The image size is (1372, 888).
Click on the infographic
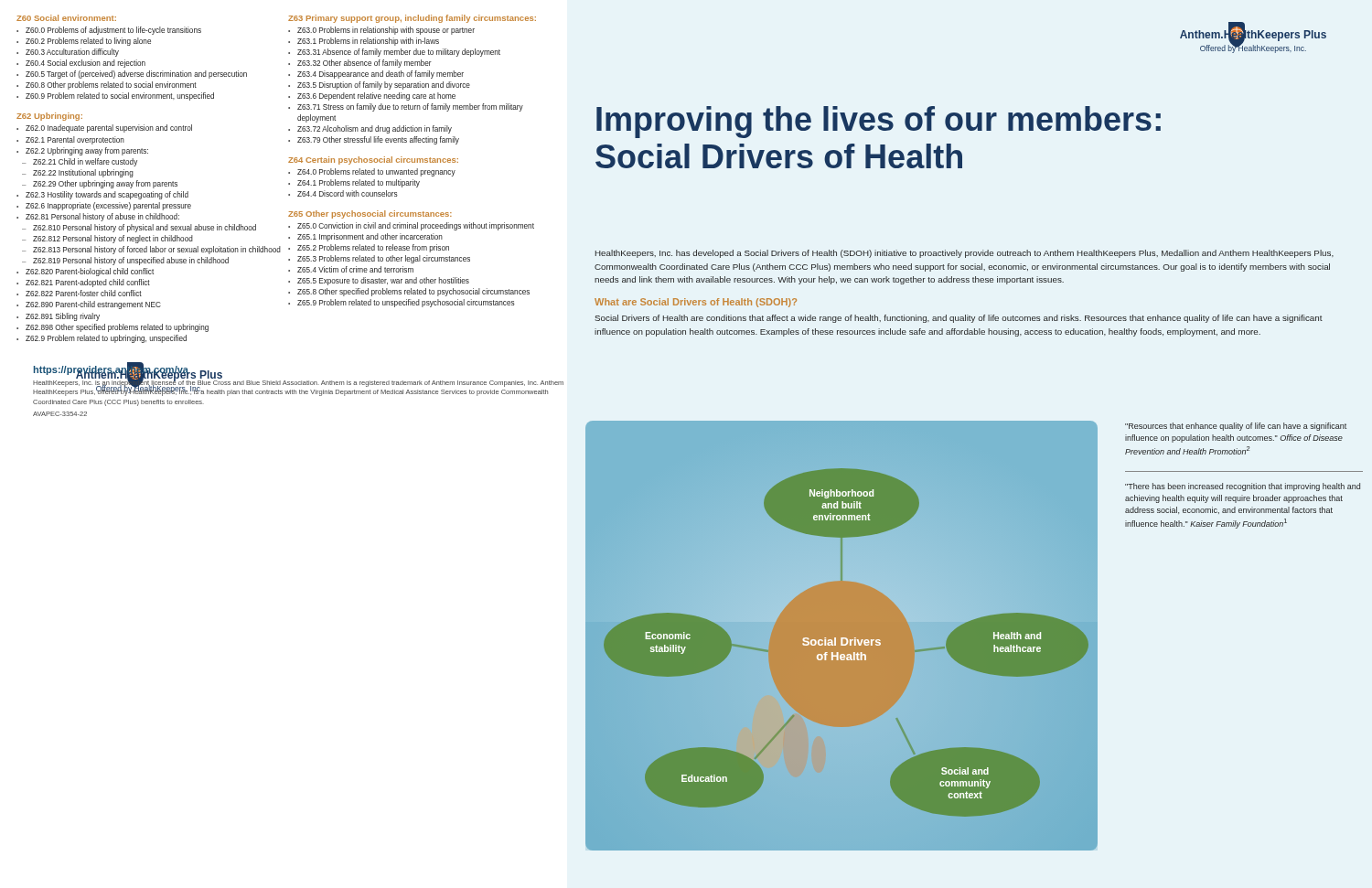point(846,636)
